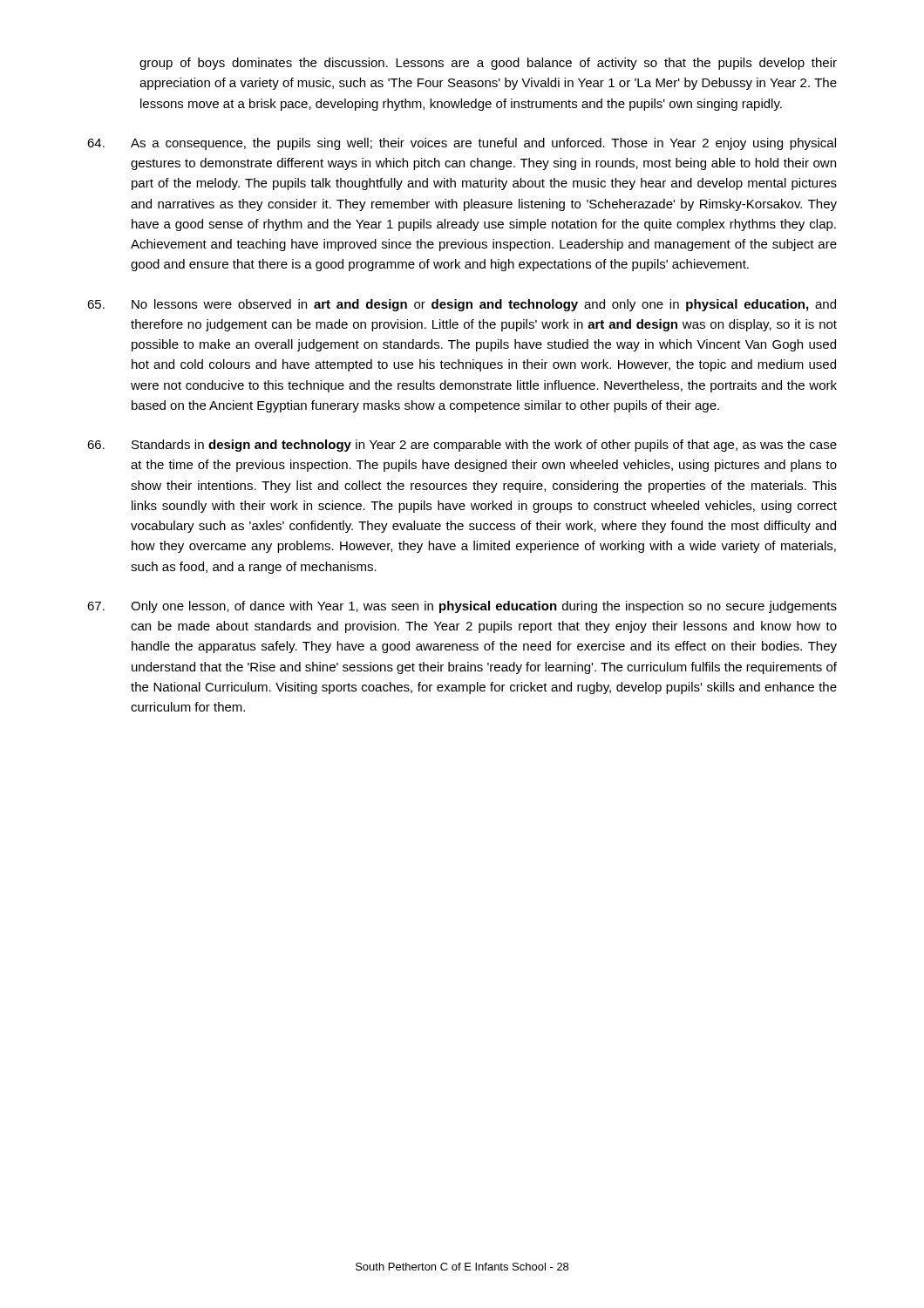
Task: Point to the block beginning "64. As a"
Action: point(462,203)
